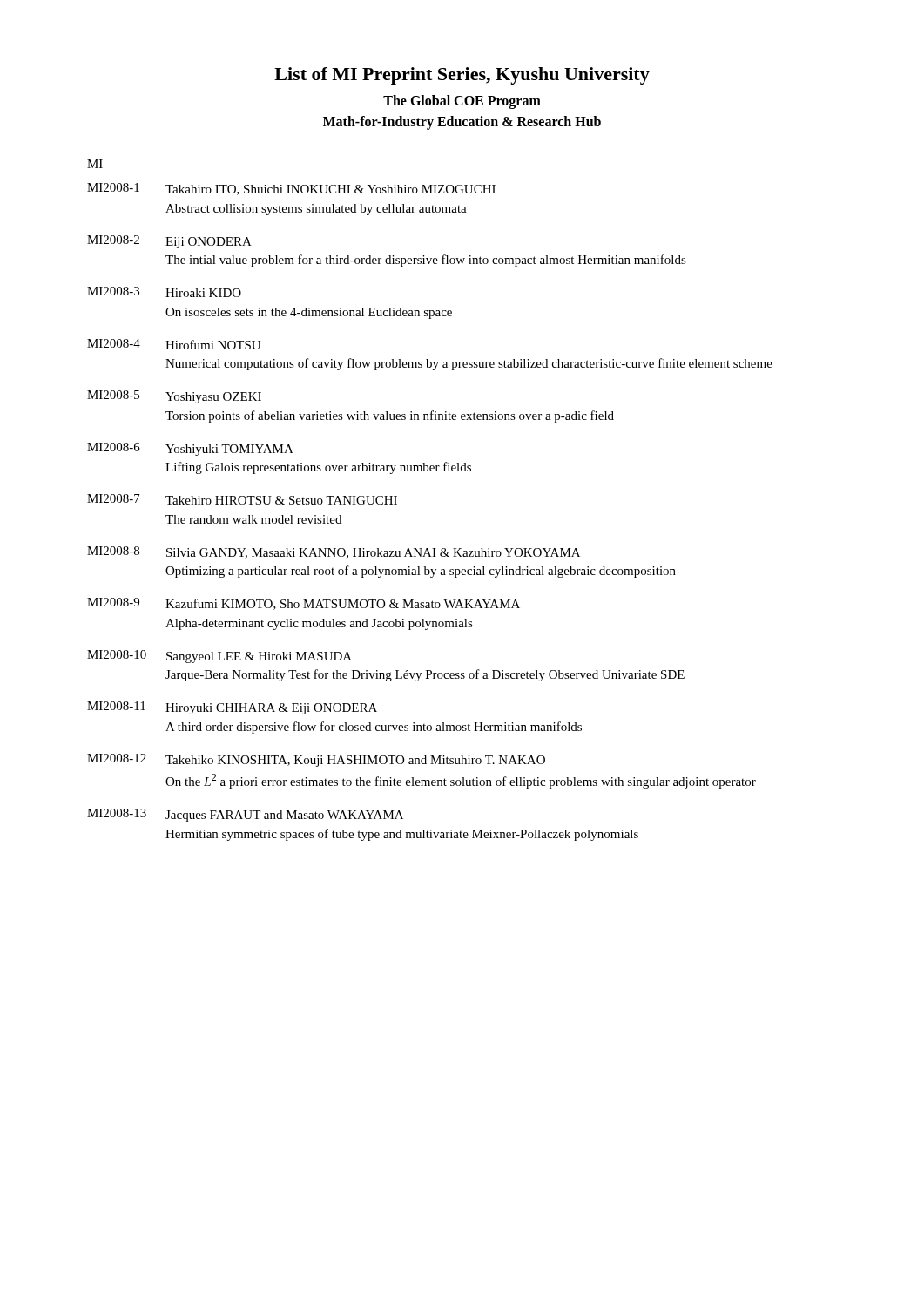Point to the region starting "MI2008-8 Silvia GANDY,"
This screenshot has height=1307, width=924.
point(462,562)
